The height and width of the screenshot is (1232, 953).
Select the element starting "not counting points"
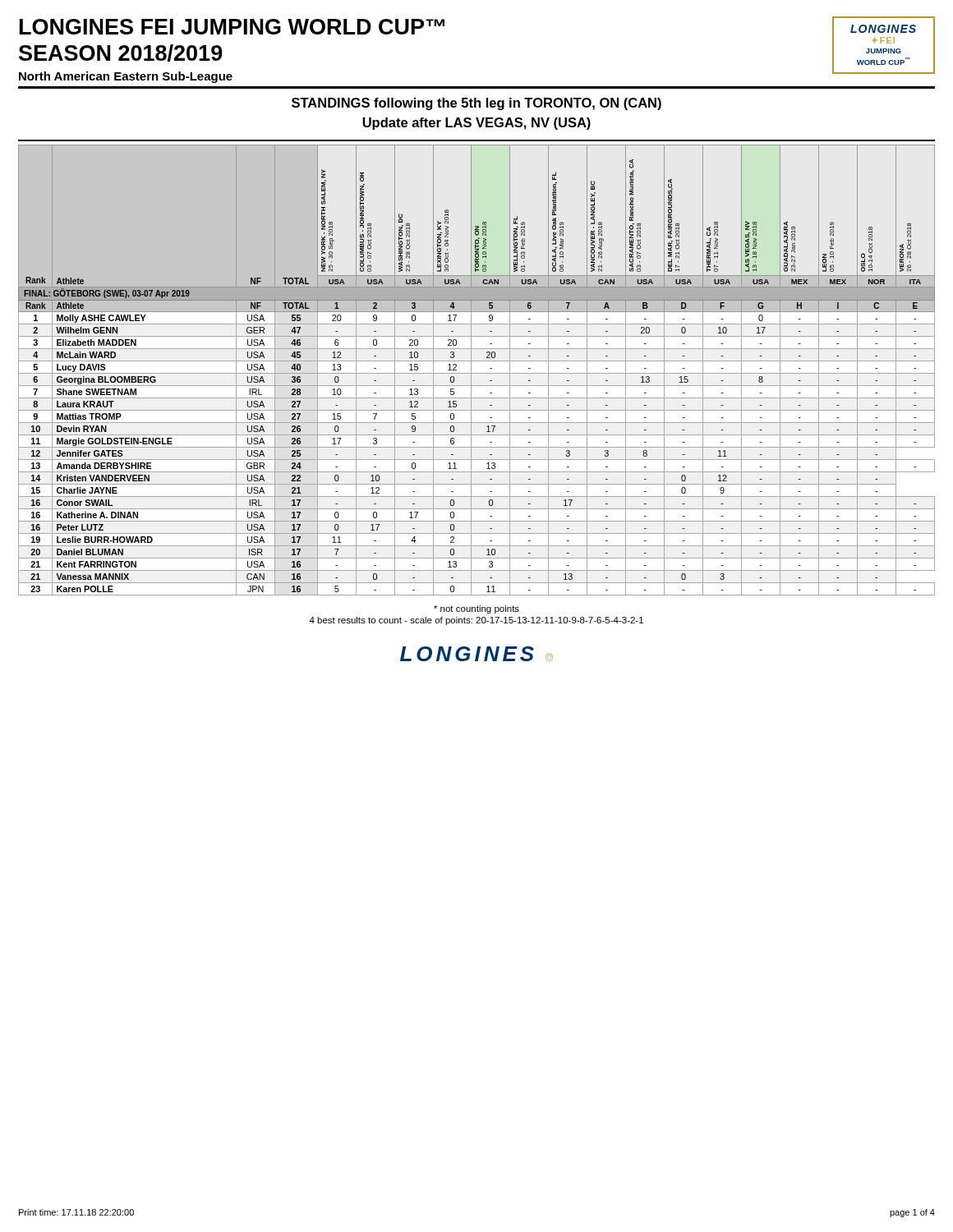(476, 608)
